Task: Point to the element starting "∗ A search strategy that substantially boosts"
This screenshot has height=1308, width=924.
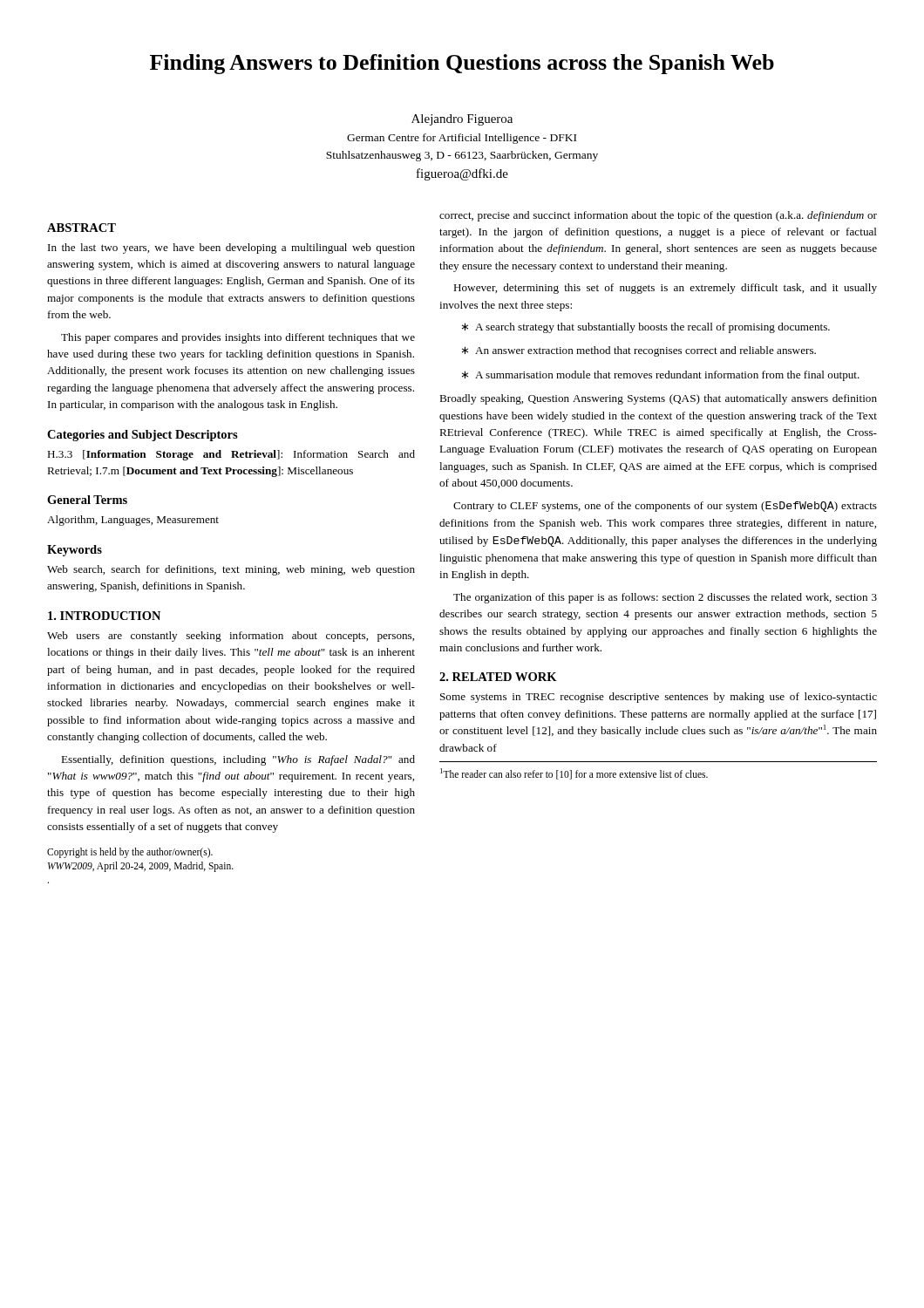Action: tap(645, 327)
